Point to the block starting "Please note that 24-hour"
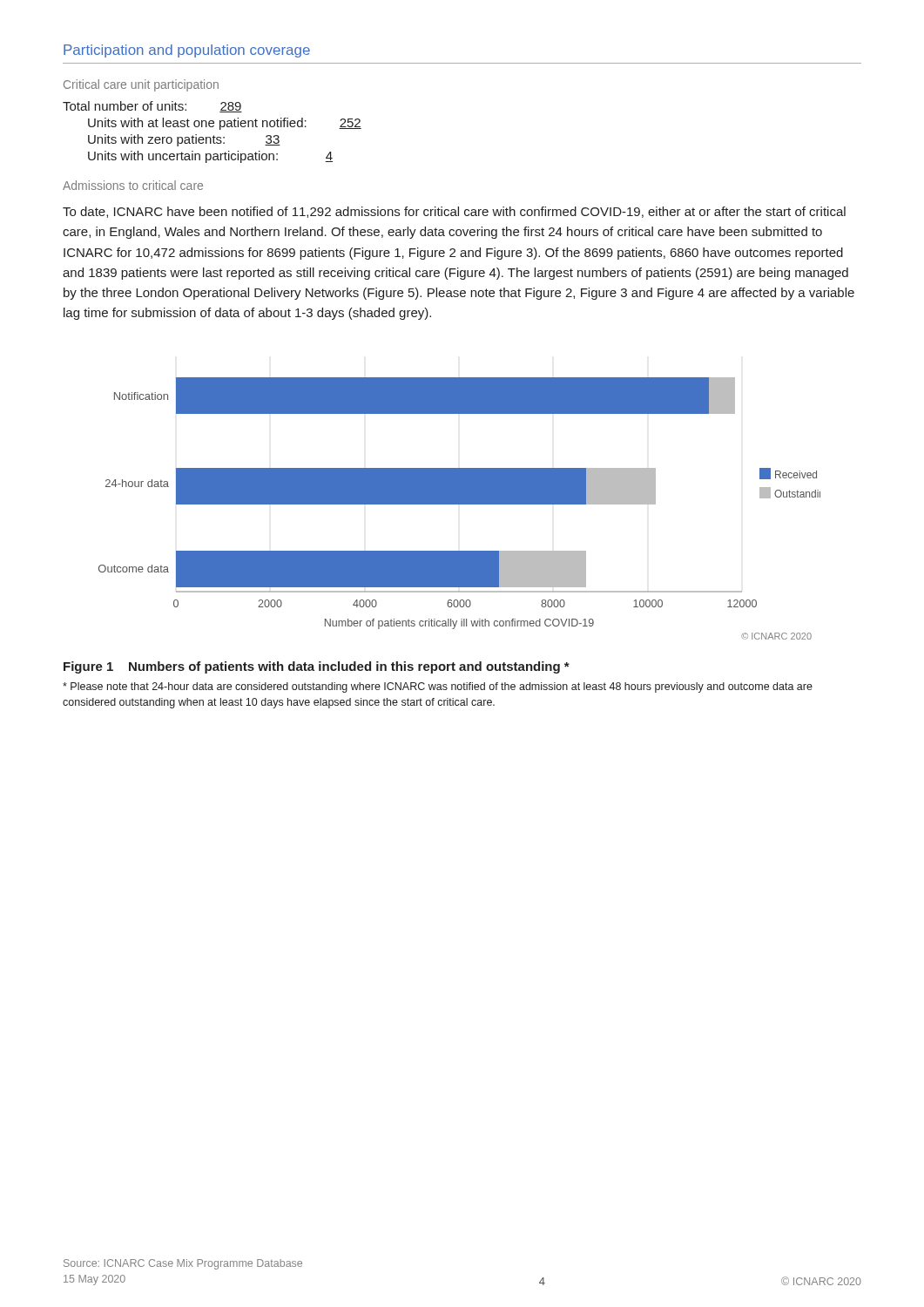The height and width of the screenshot is (1307, 924). coord(438,694)
